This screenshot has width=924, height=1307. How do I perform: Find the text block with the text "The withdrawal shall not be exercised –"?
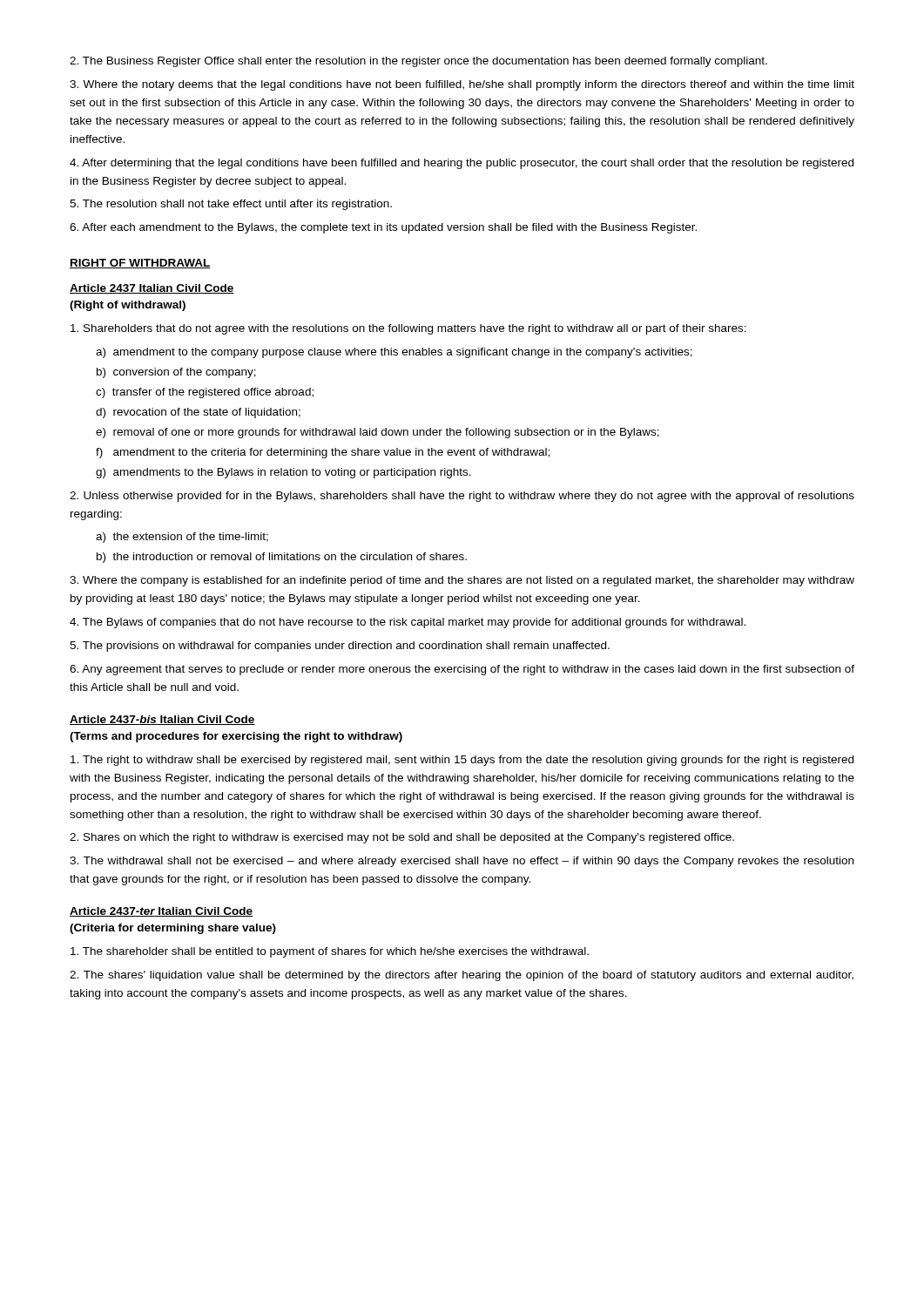point(462,870)
